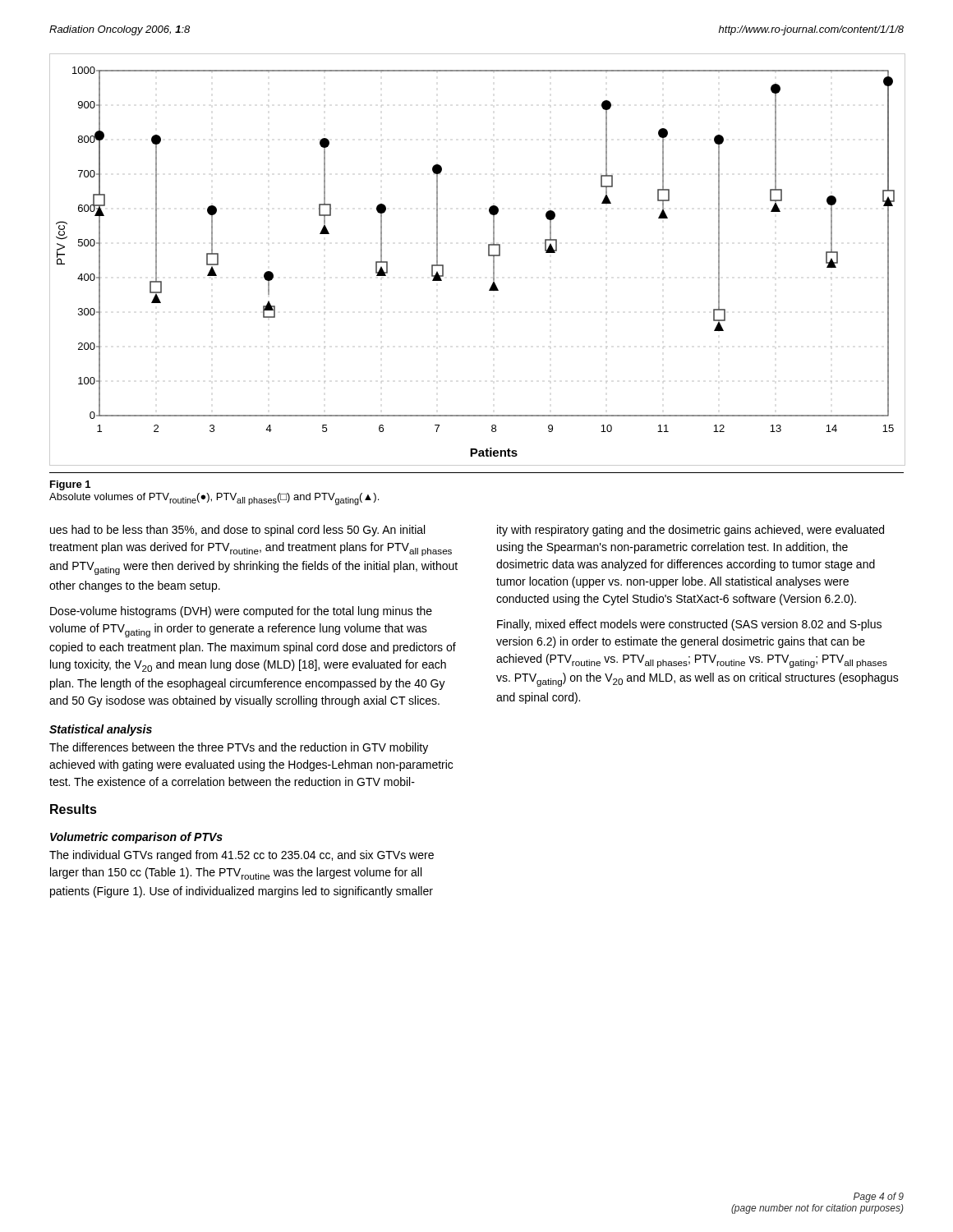Click on the region starting "The differences between the three PTVs and"
Image resolution: width=953 pixels, height=1232 pixels.
255,765
